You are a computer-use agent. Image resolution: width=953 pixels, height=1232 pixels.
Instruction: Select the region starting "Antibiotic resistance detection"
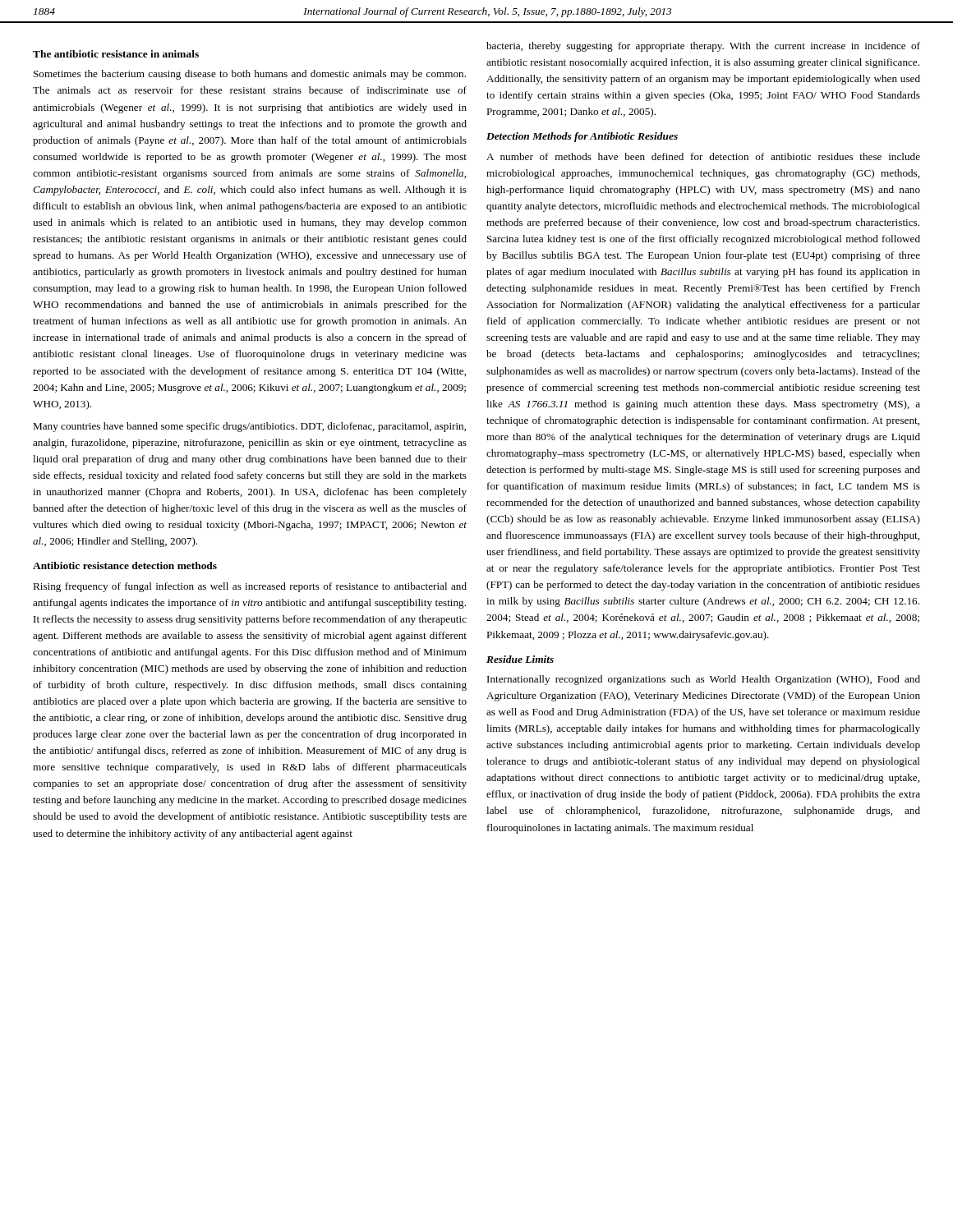[x=125, y=566]
